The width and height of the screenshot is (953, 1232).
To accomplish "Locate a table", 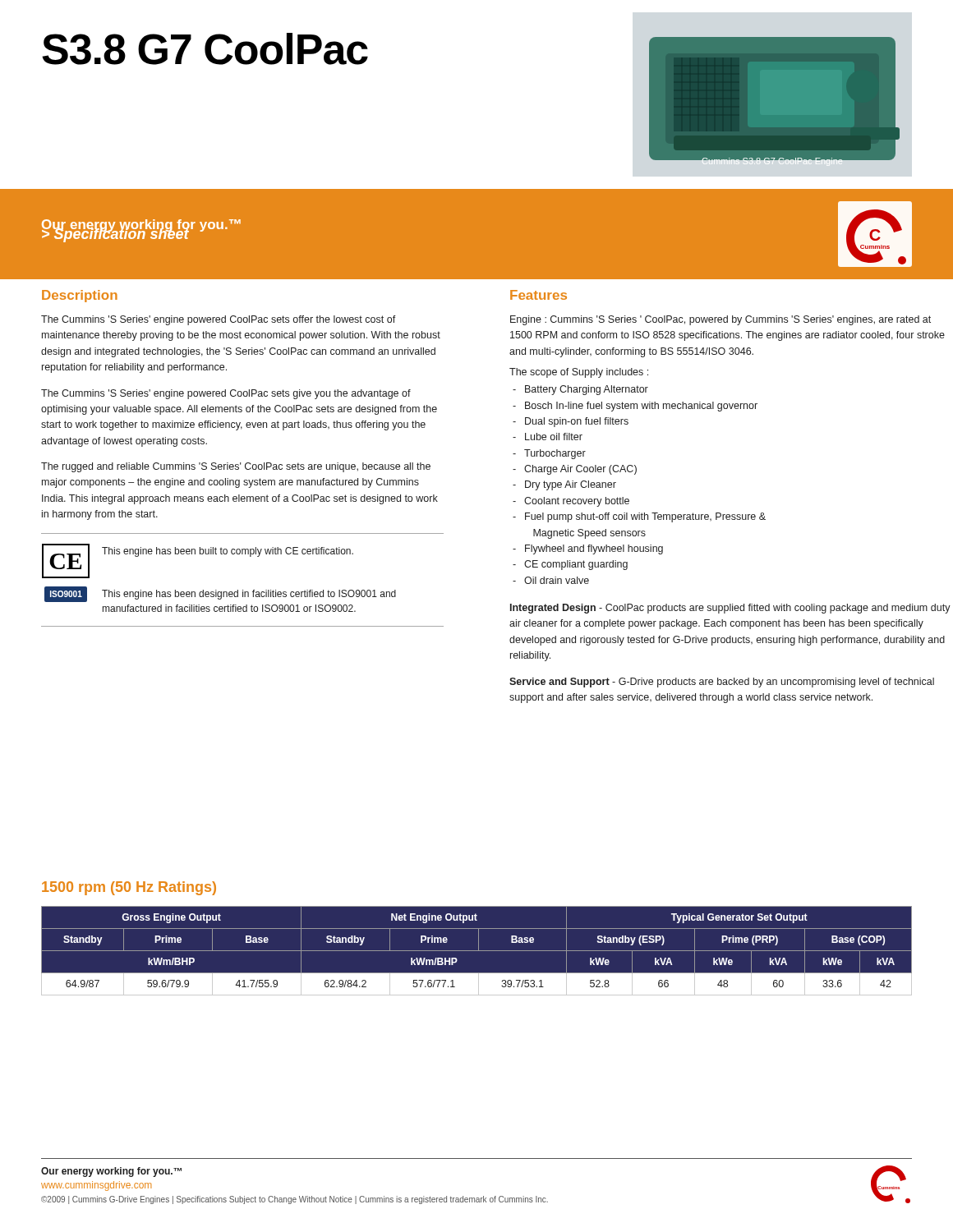I will (x=476, y=951).
